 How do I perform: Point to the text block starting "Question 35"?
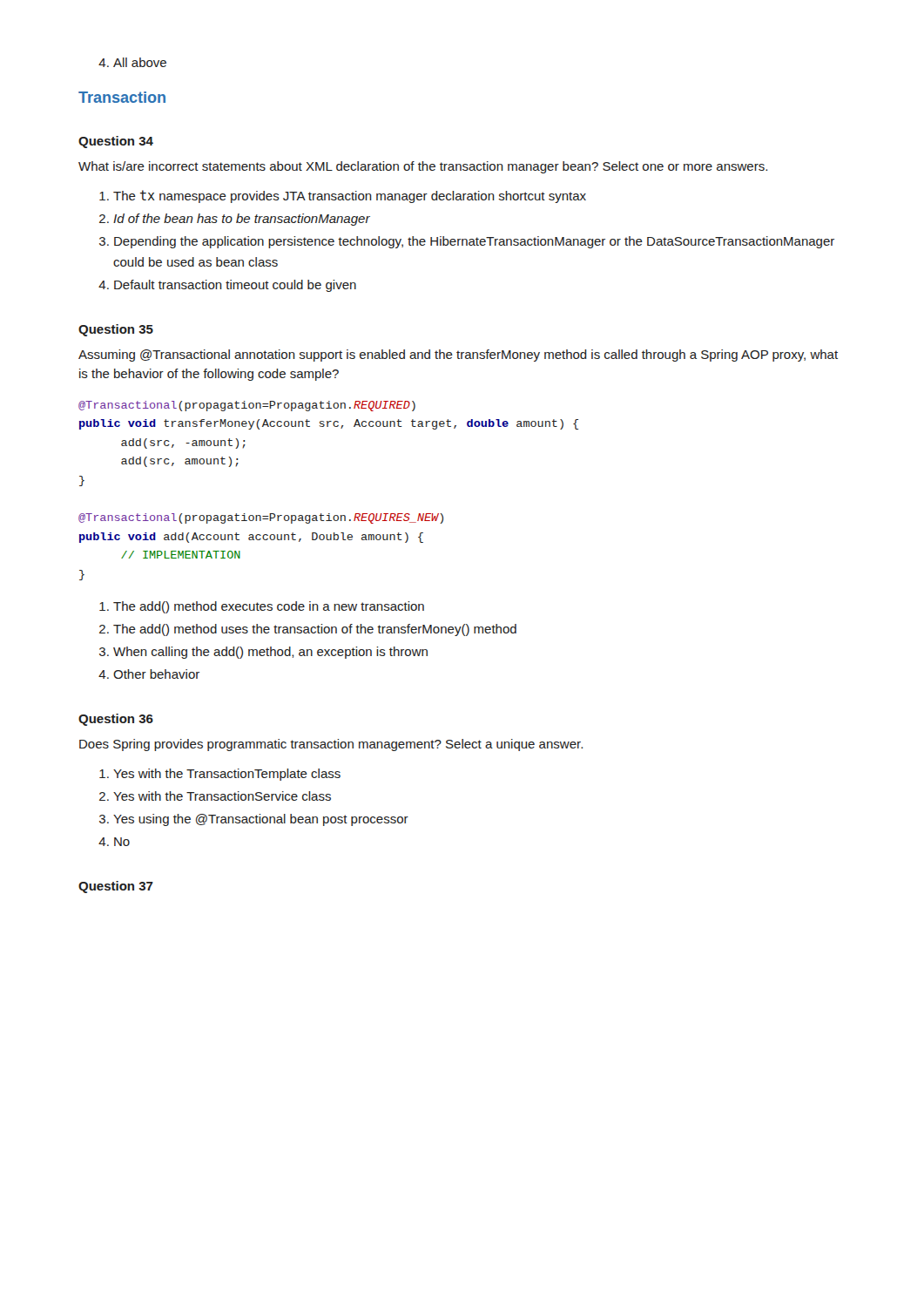click(x=116, y=329)
